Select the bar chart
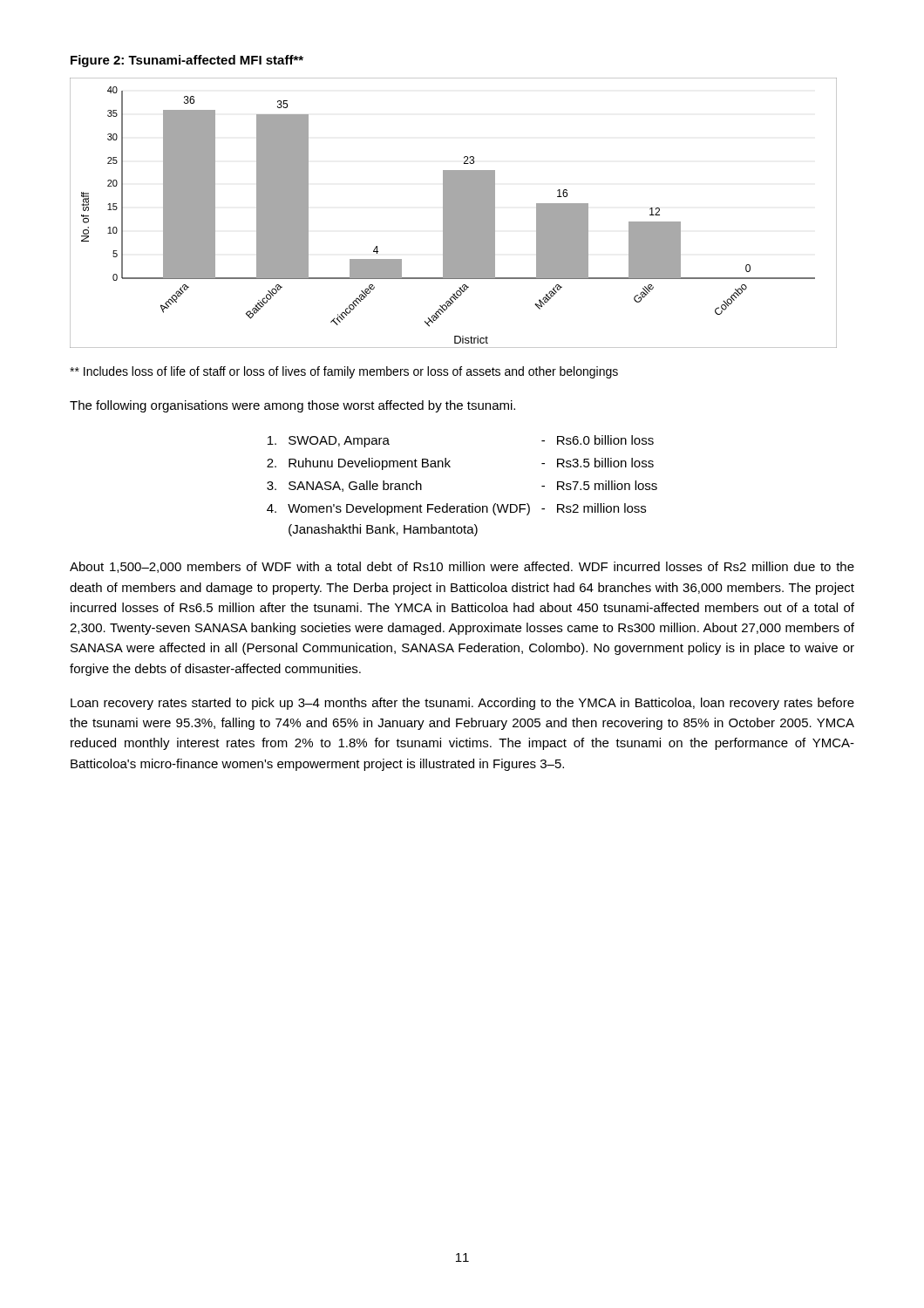The width and height of the screenshot is (924, 1308). tap(453, 213)
